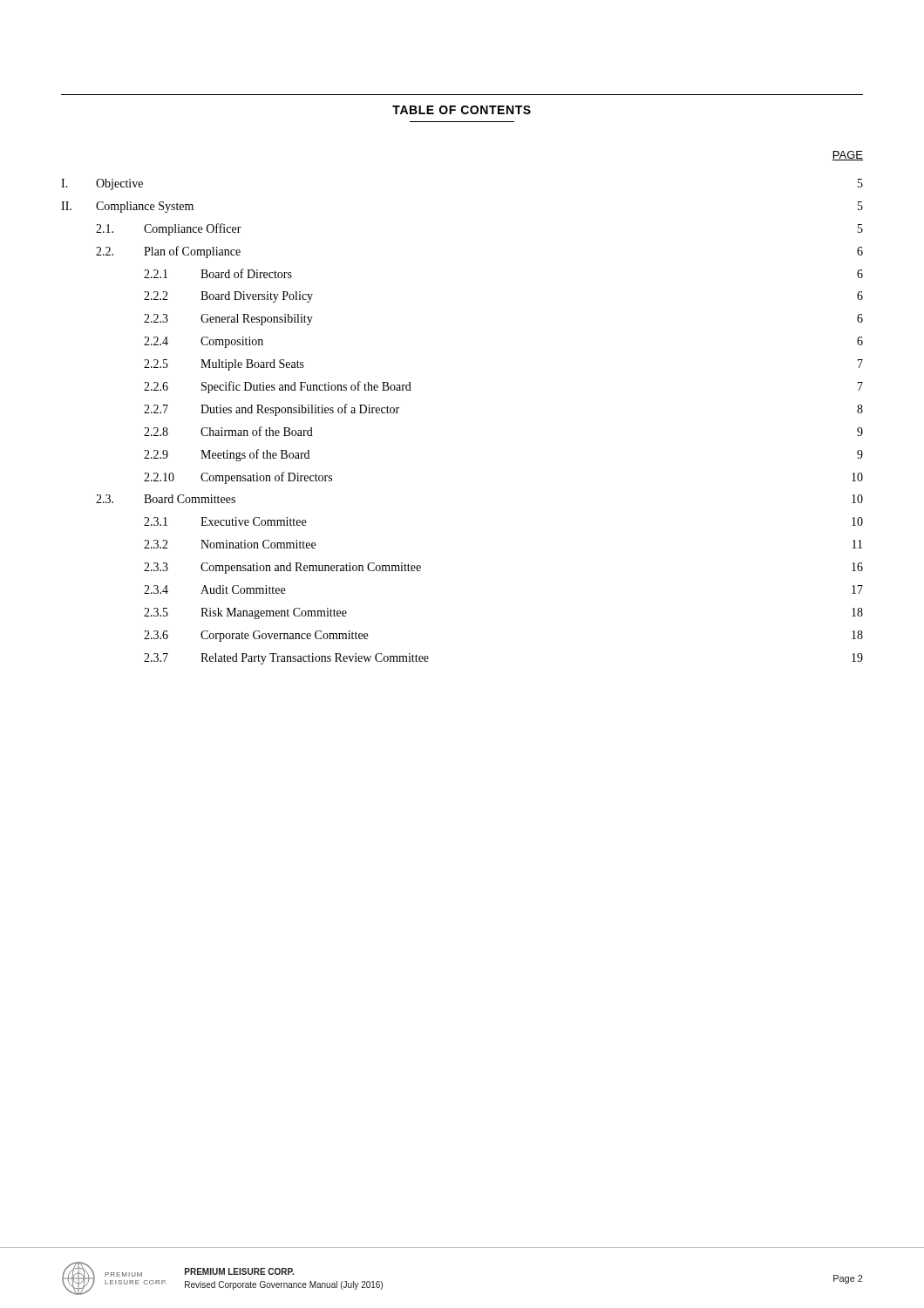Locate the list item containing "2.1. Compliance Officer"
924x1308 pixels.
[185, 229]
